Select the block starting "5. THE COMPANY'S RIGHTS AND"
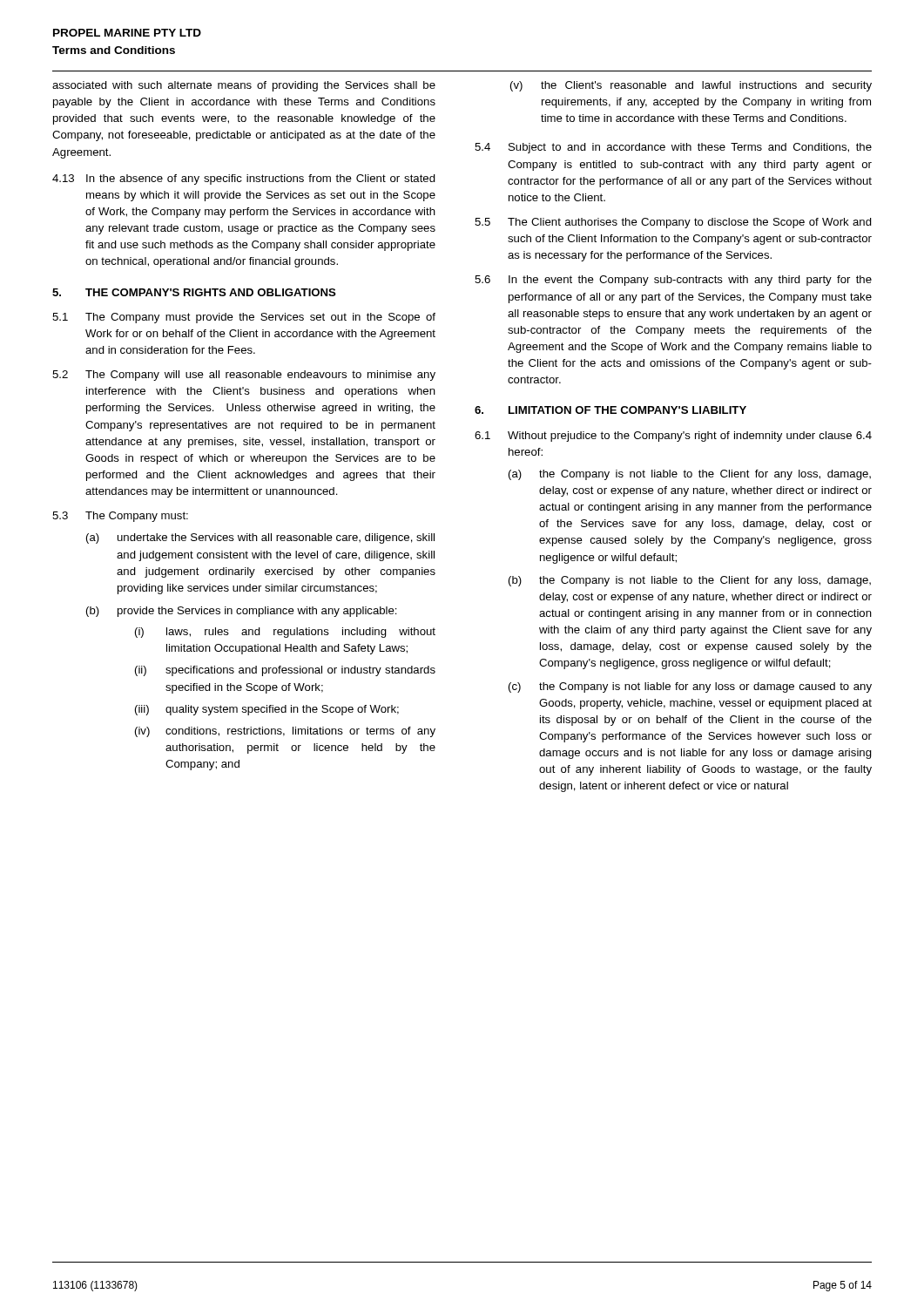Viewport: 924px width, 1307px height. [x=244, y=292]
